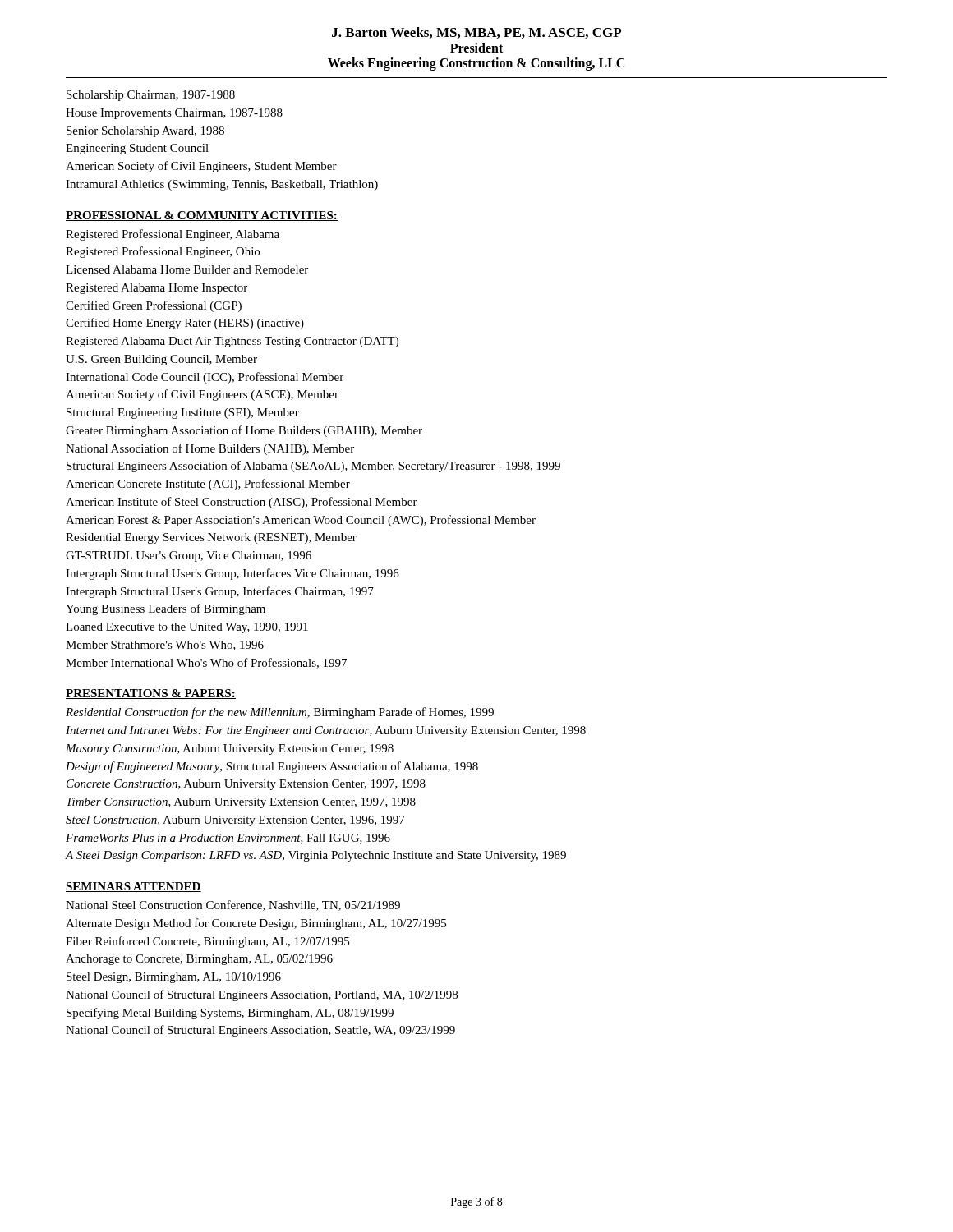The image size is (953, 1232).
Task: Select the section header that says "SEMINARS ATTENDED"
Action: point(133,886)
